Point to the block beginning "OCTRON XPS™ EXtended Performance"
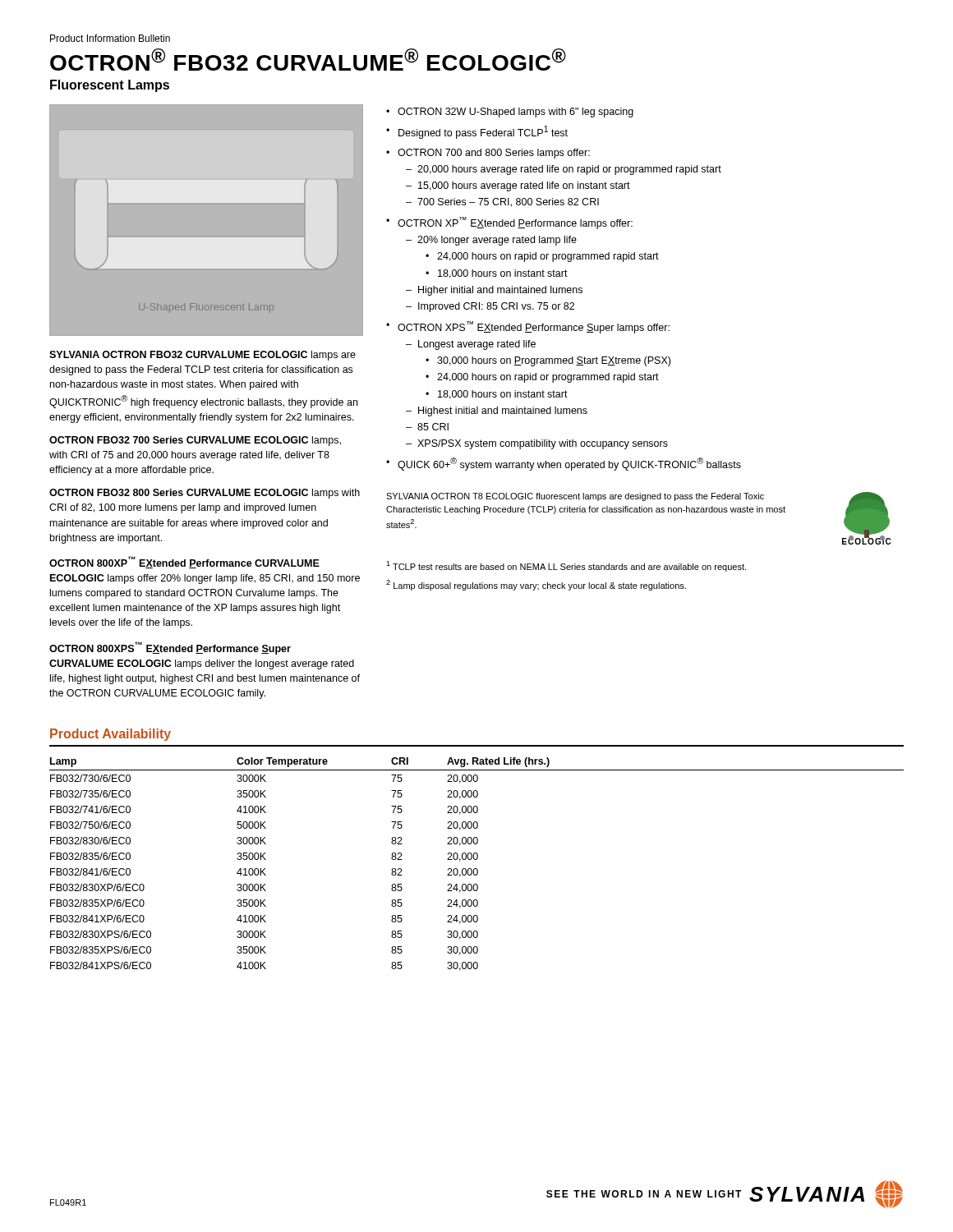 (x=651, y=385)
